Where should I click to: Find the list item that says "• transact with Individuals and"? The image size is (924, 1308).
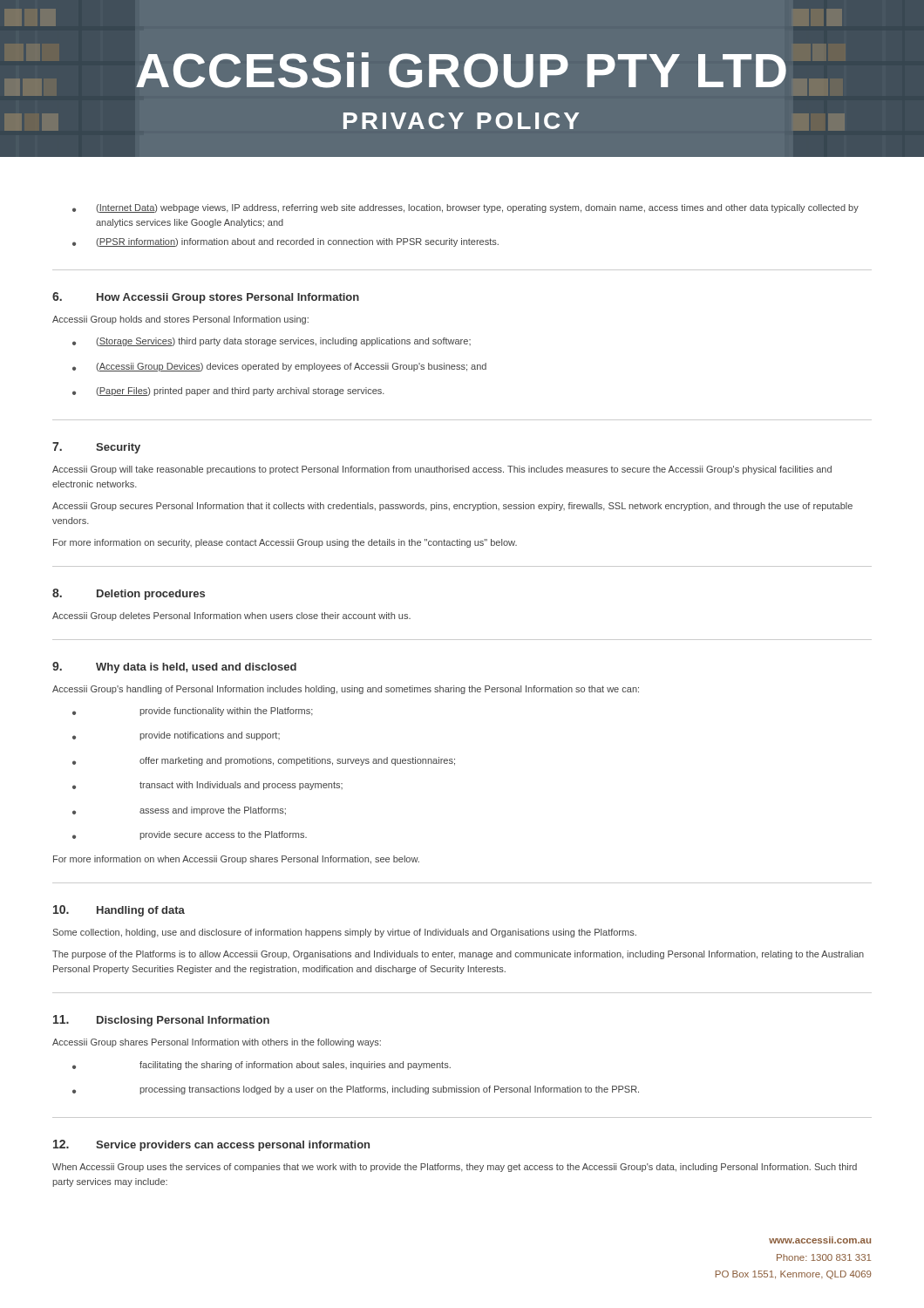(x=207, y=786)
